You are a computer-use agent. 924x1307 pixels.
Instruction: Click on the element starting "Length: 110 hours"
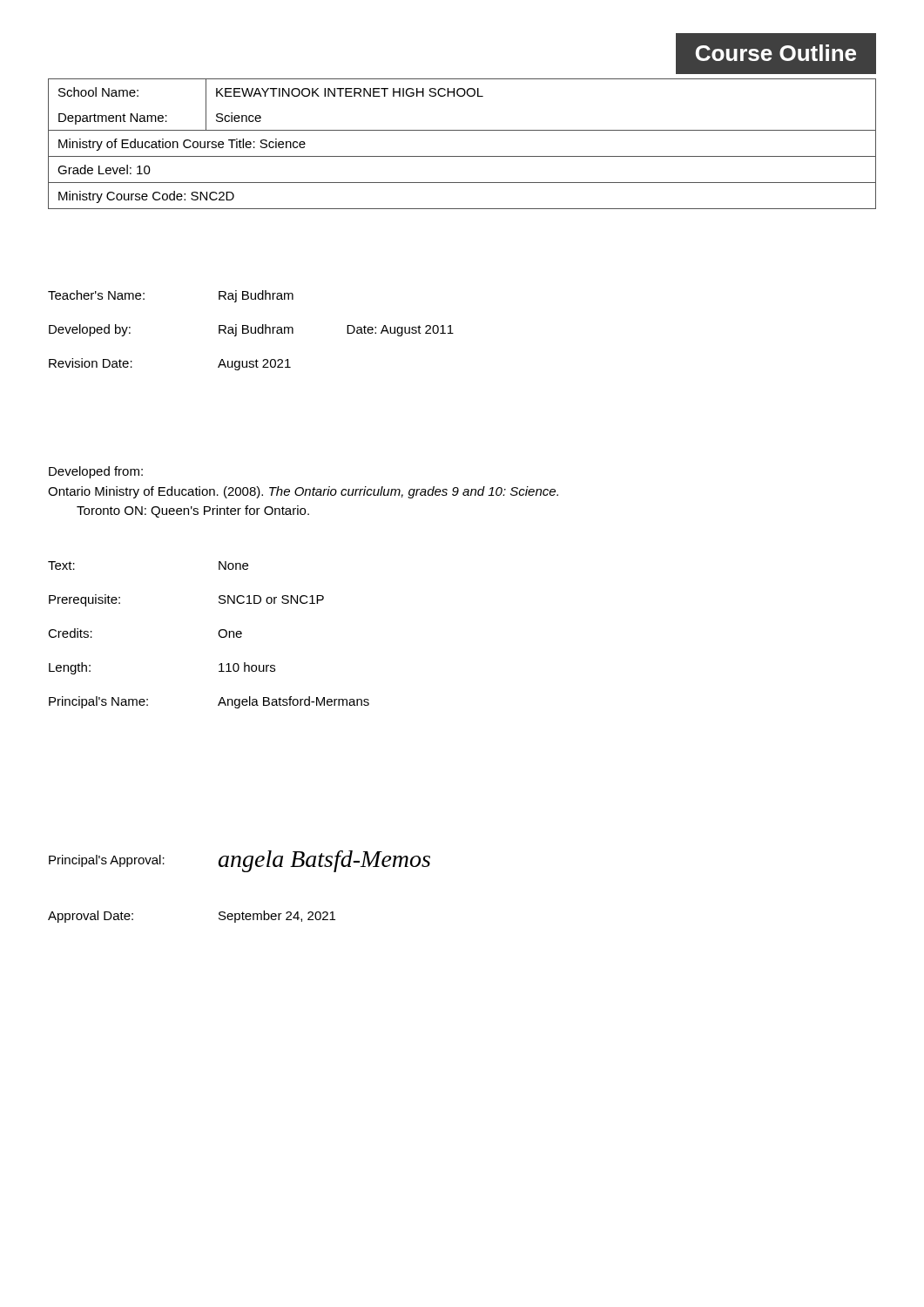(x=65, y=667)
